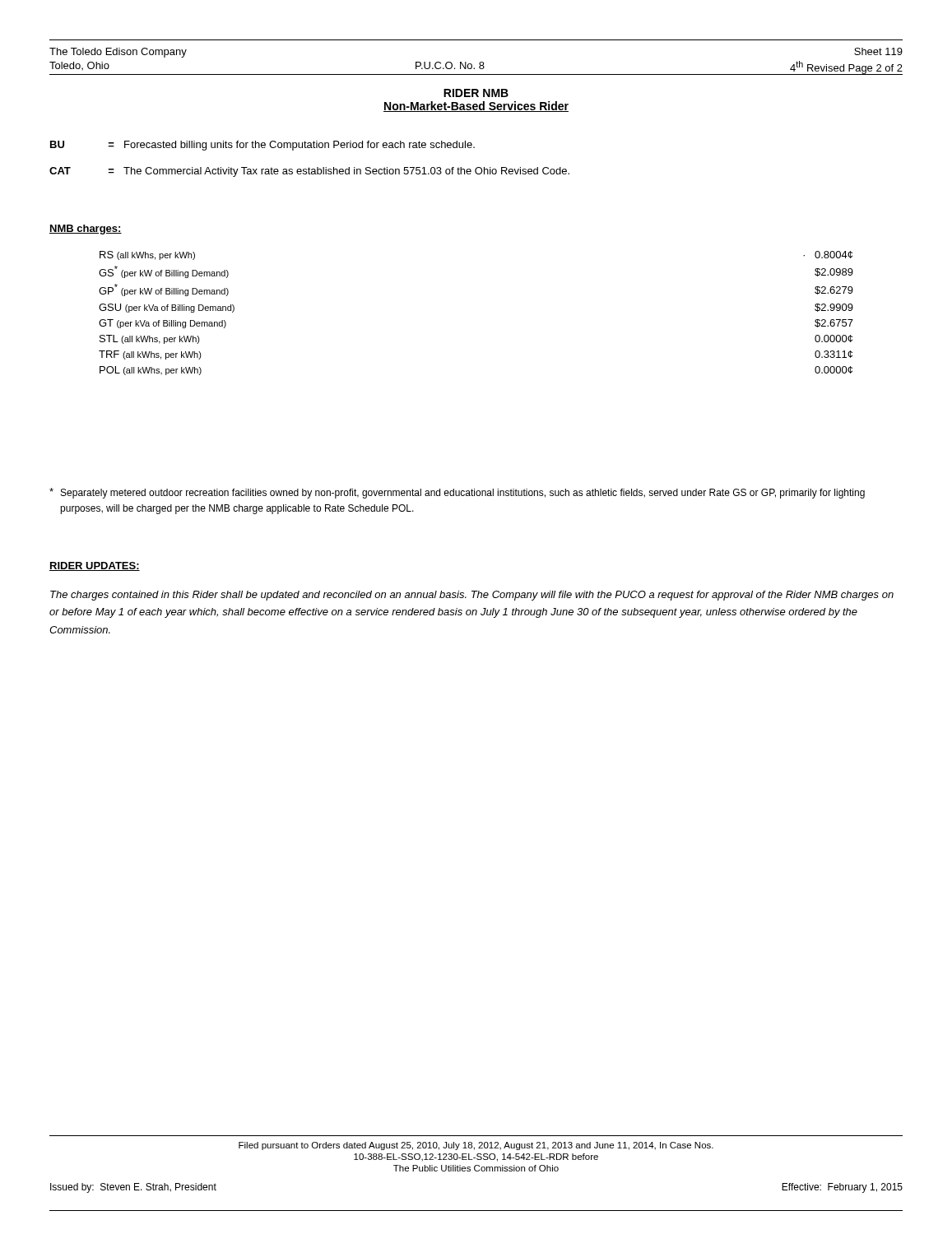Find the title

tap(476, 100)
